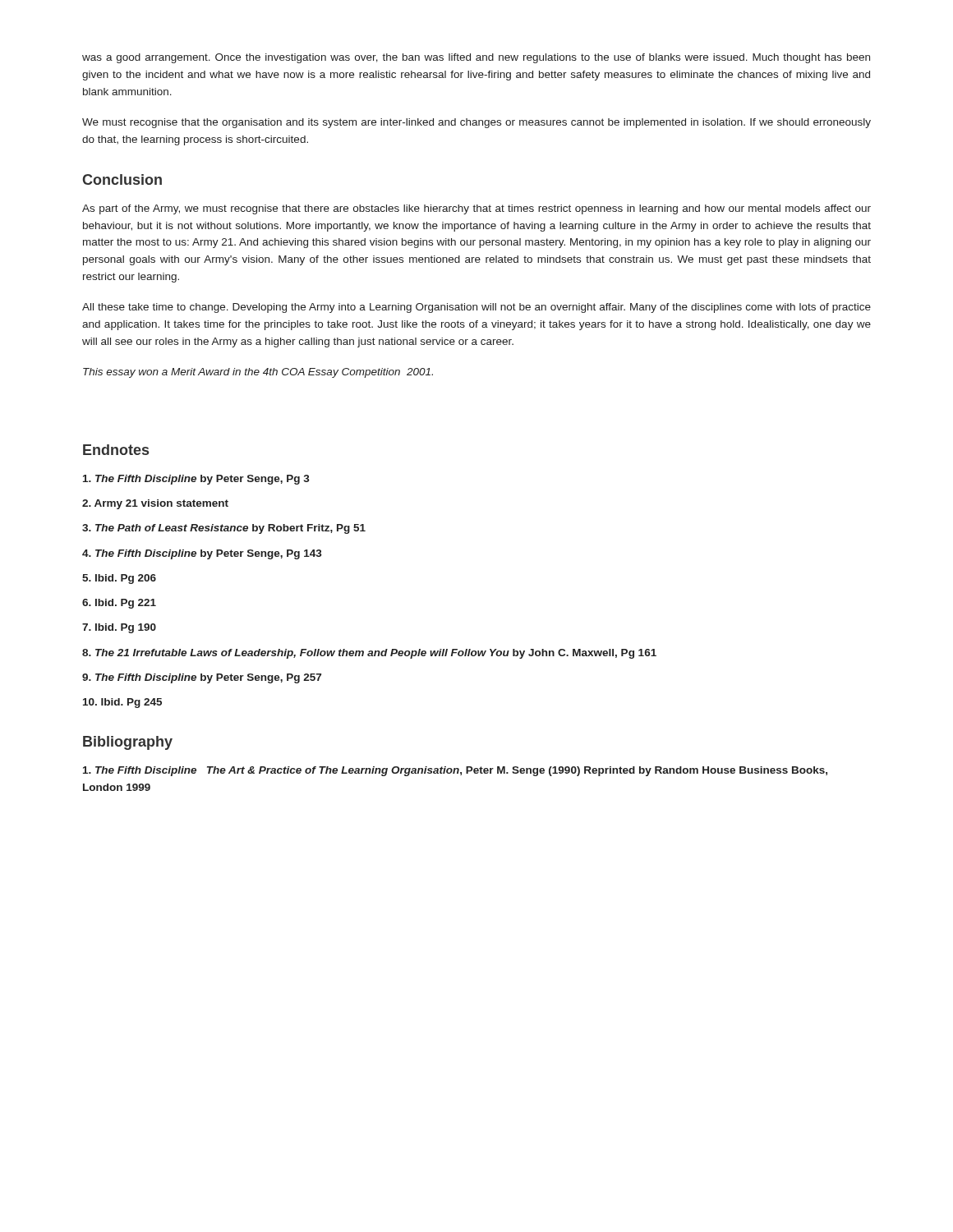
Task: Select the region starting "2. Army 21 vision statement"
Action: pyautogui.click(x=155, y=503)
